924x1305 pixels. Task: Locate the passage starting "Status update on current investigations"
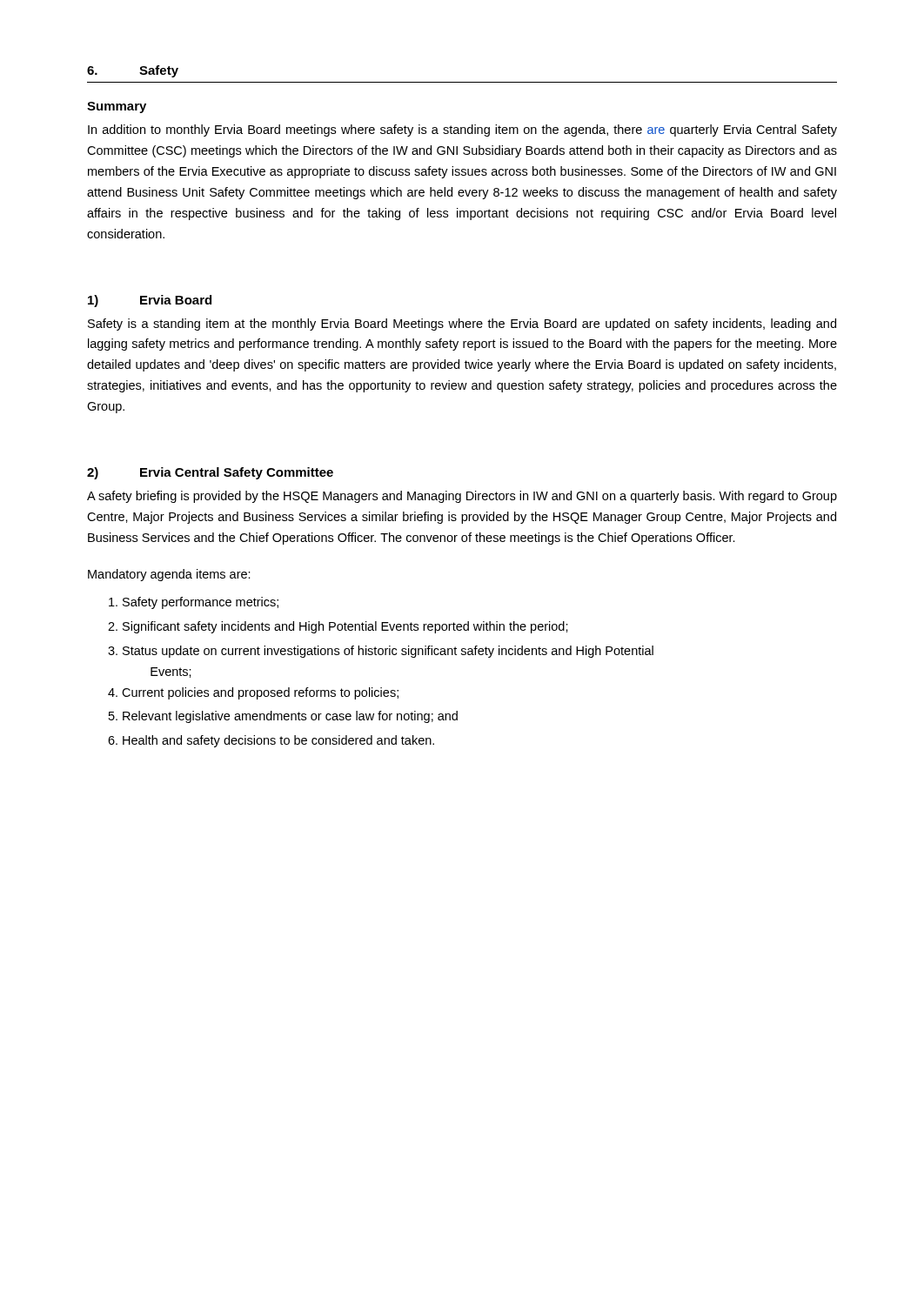pyautogui.click(x=479, y=662)
